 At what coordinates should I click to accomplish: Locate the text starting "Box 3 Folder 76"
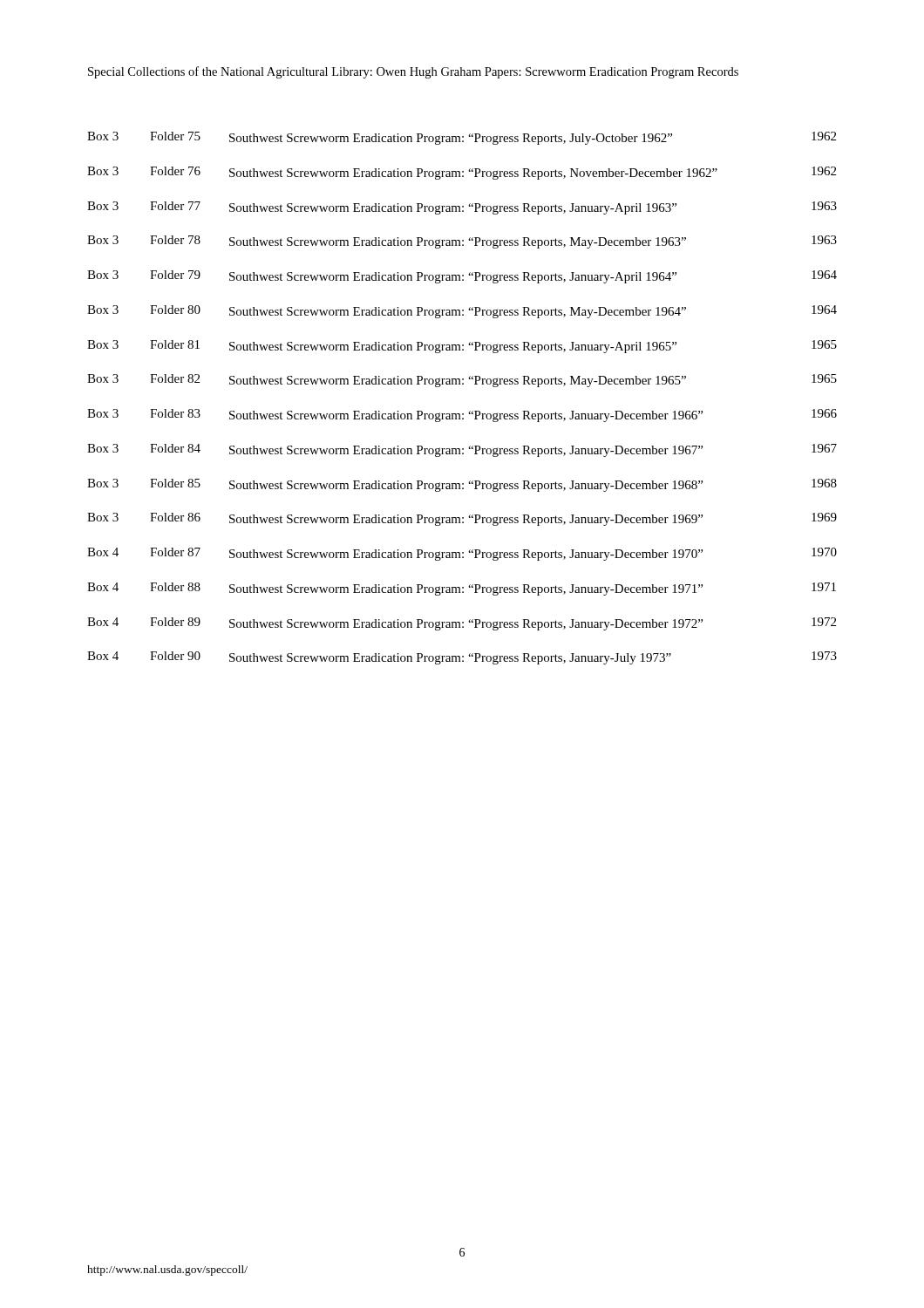coord(462,173)
